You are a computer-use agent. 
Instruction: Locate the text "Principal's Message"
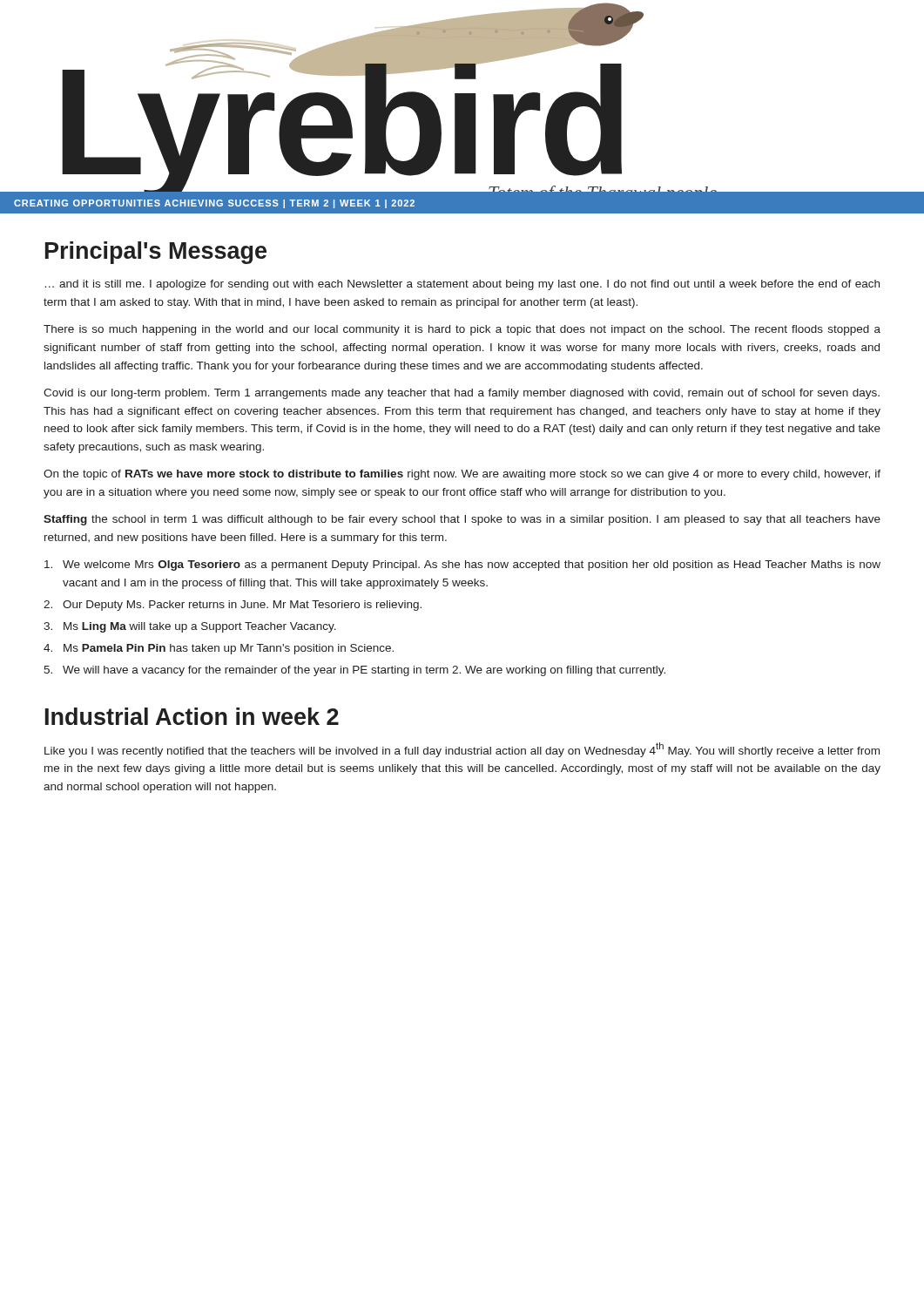tap(155, 251)
